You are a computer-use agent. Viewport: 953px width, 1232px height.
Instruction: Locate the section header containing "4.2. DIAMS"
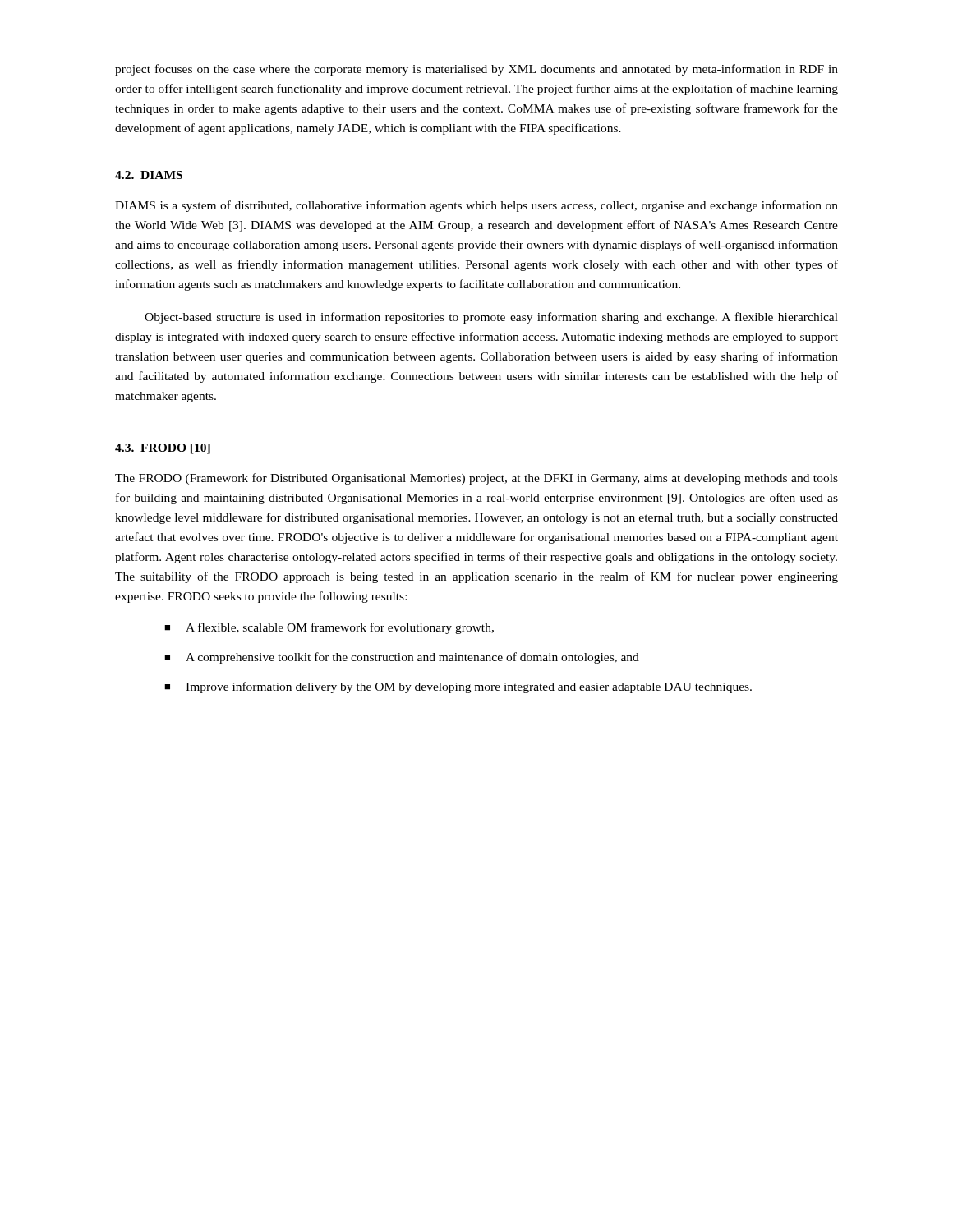pos(149,175)
